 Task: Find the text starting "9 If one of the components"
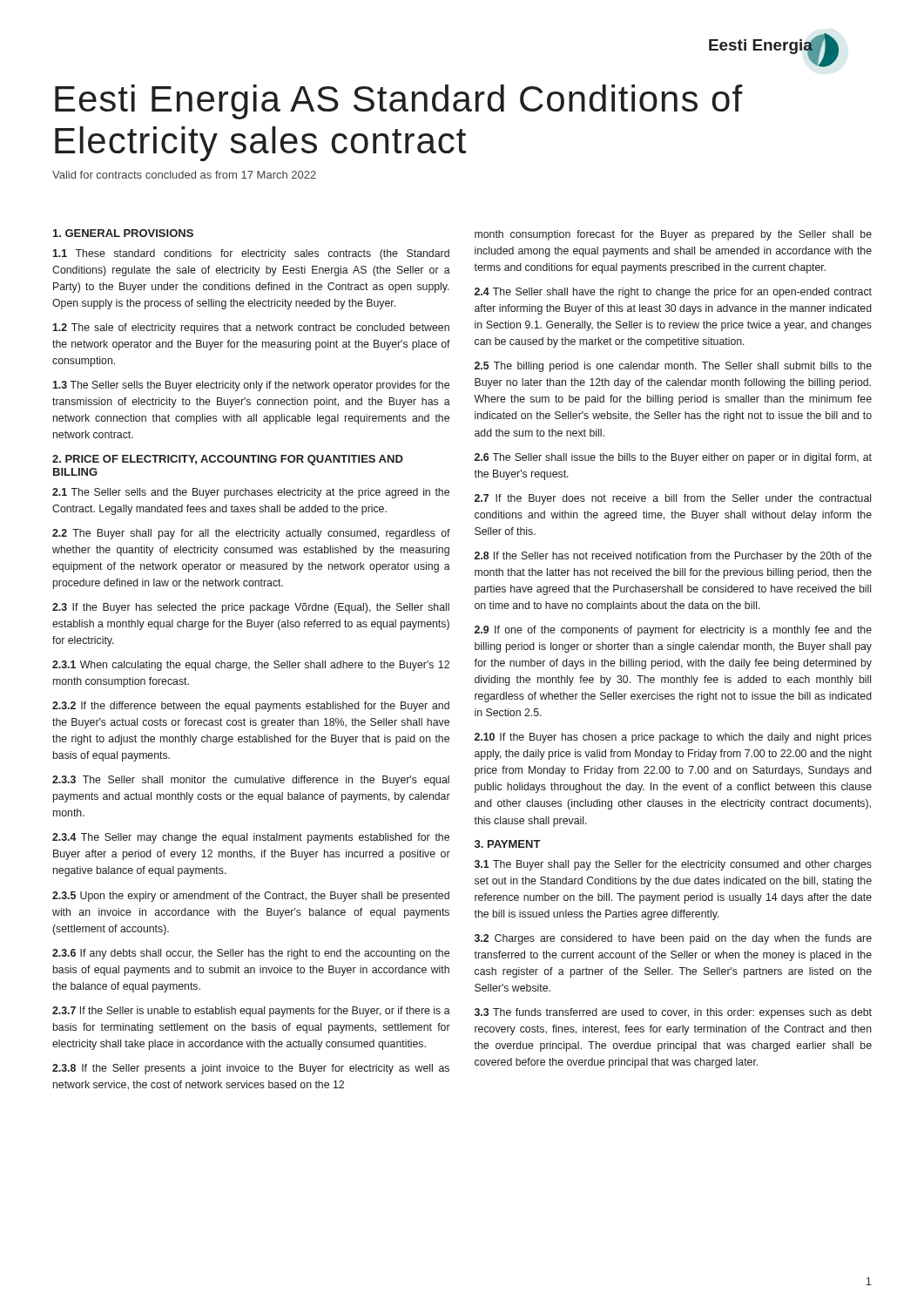pos(673,671)
